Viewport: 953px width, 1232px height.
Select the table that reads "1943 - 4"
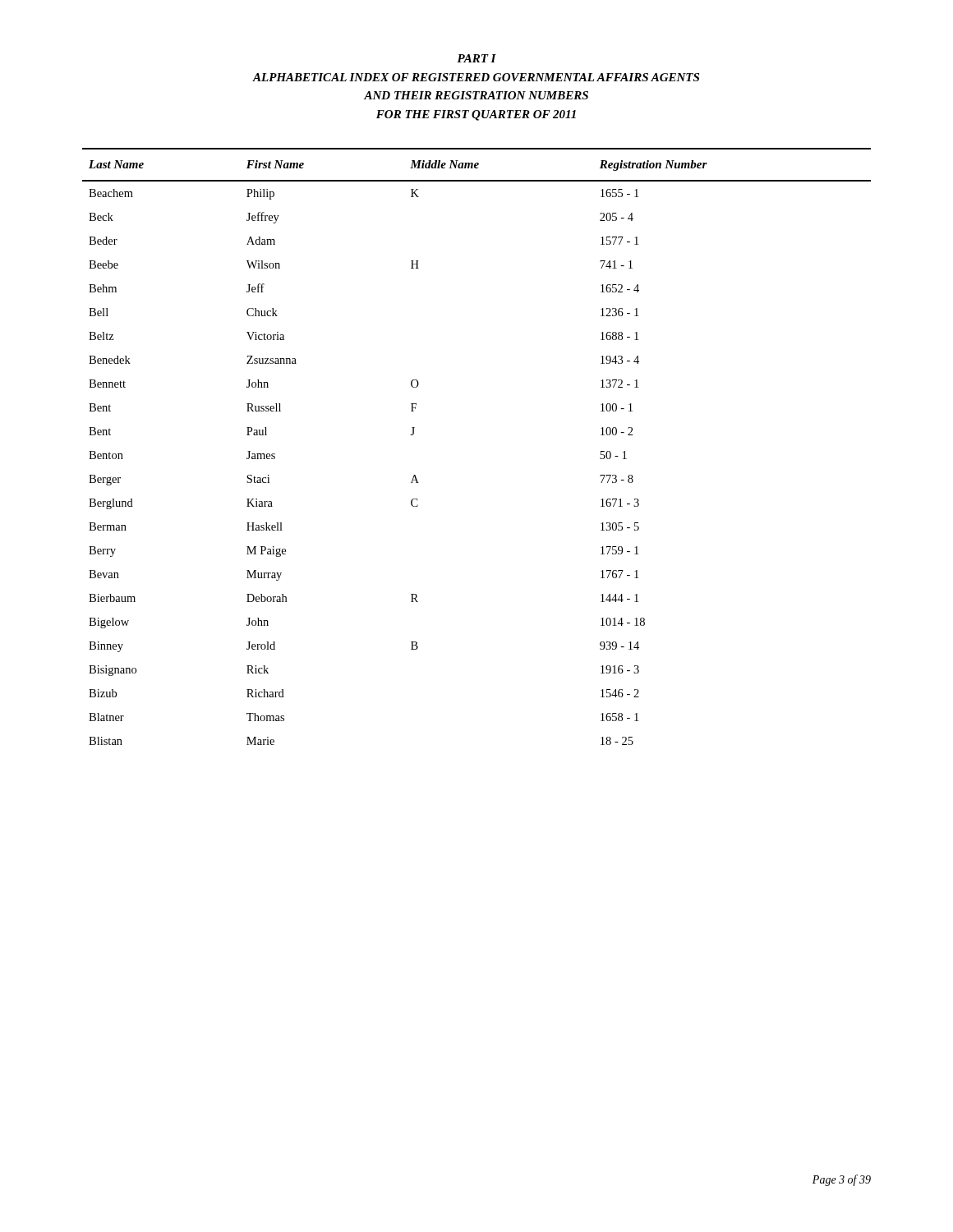tap(476, 450)
